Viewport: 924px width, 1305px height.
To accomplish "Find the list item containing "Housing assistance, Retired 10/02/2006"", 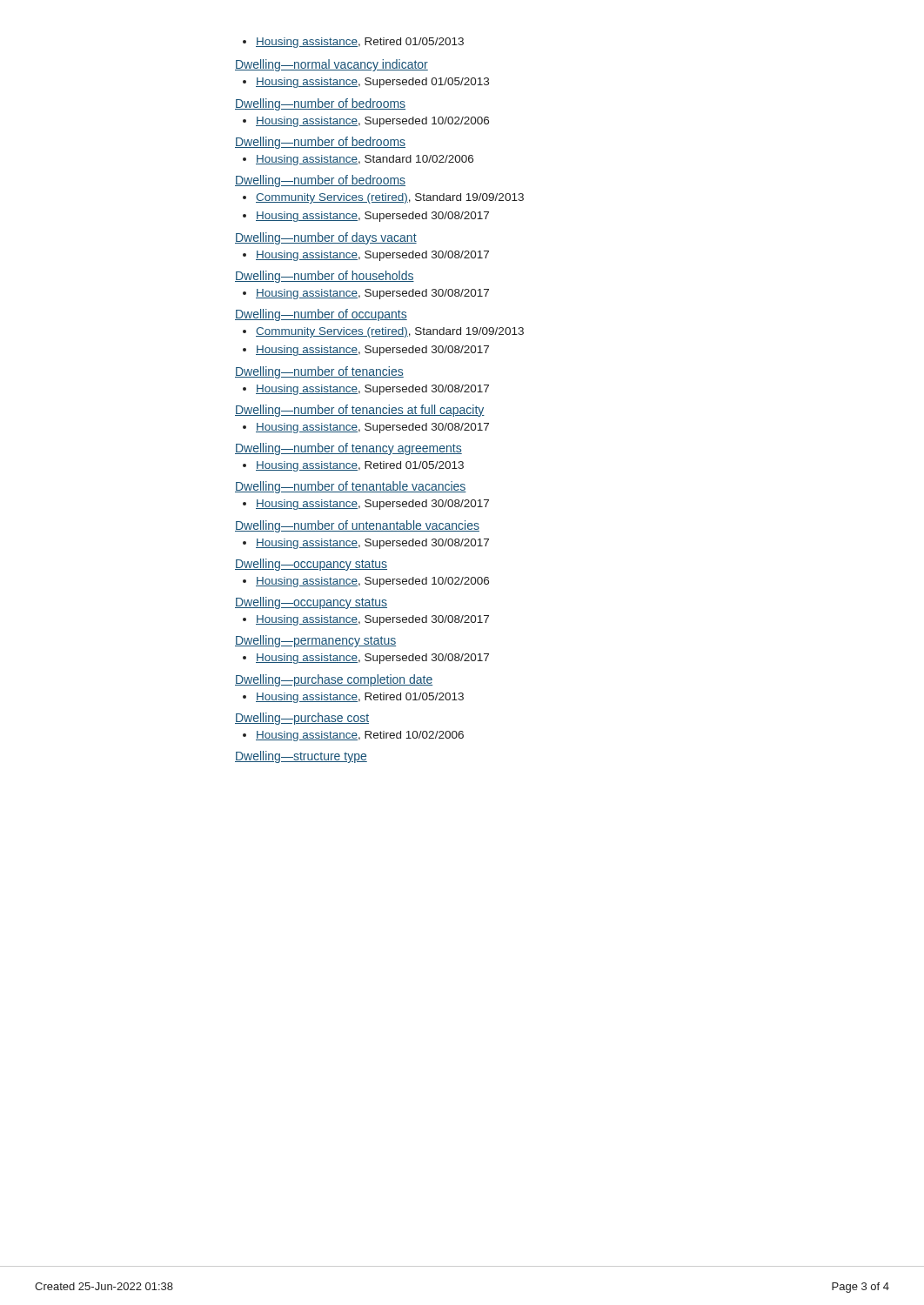I will coord(353,736).
